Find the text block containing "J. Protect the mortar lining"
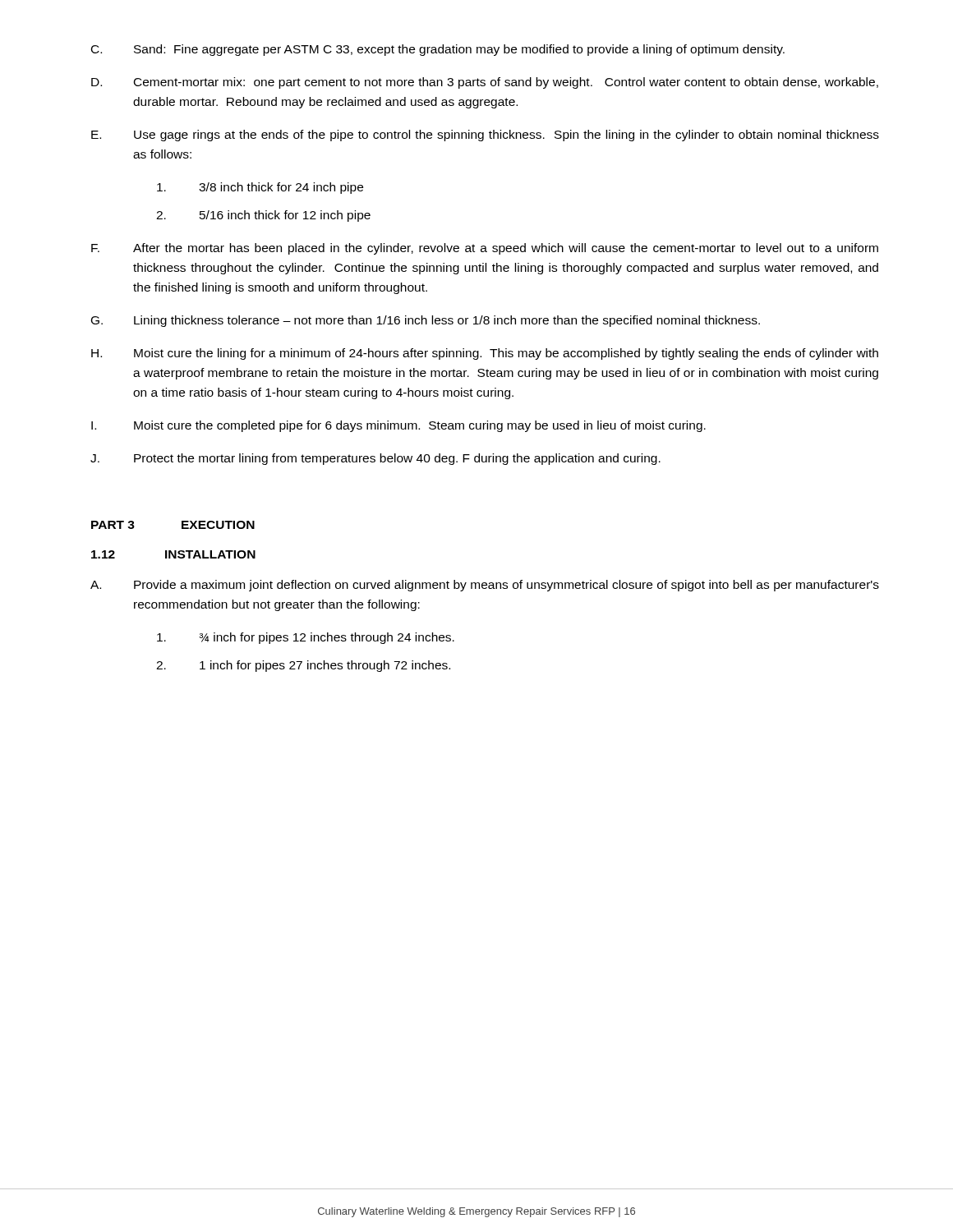 coord(485,459)
